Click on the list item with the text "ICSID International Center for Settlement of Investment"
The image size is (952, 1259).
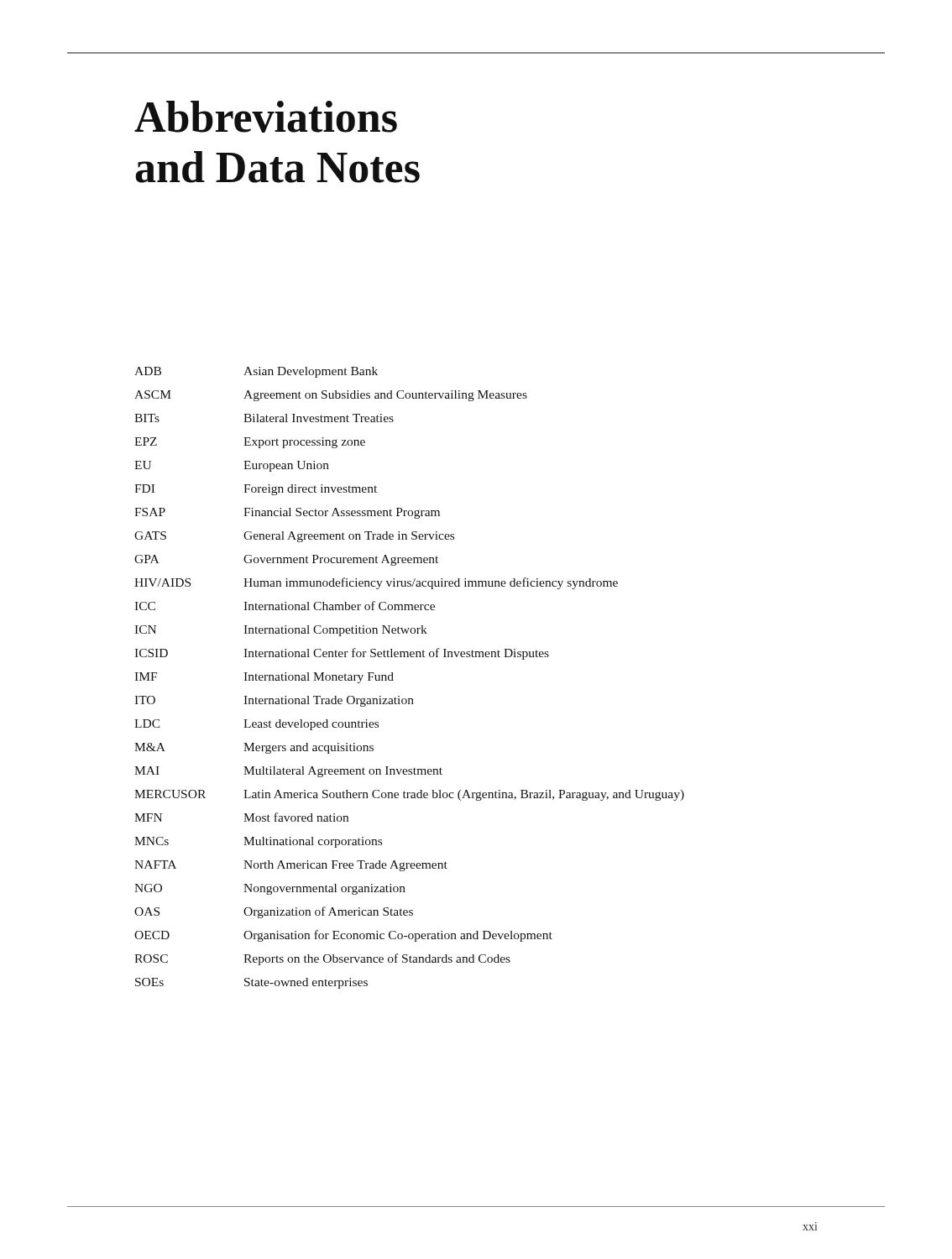coord(476,653)
